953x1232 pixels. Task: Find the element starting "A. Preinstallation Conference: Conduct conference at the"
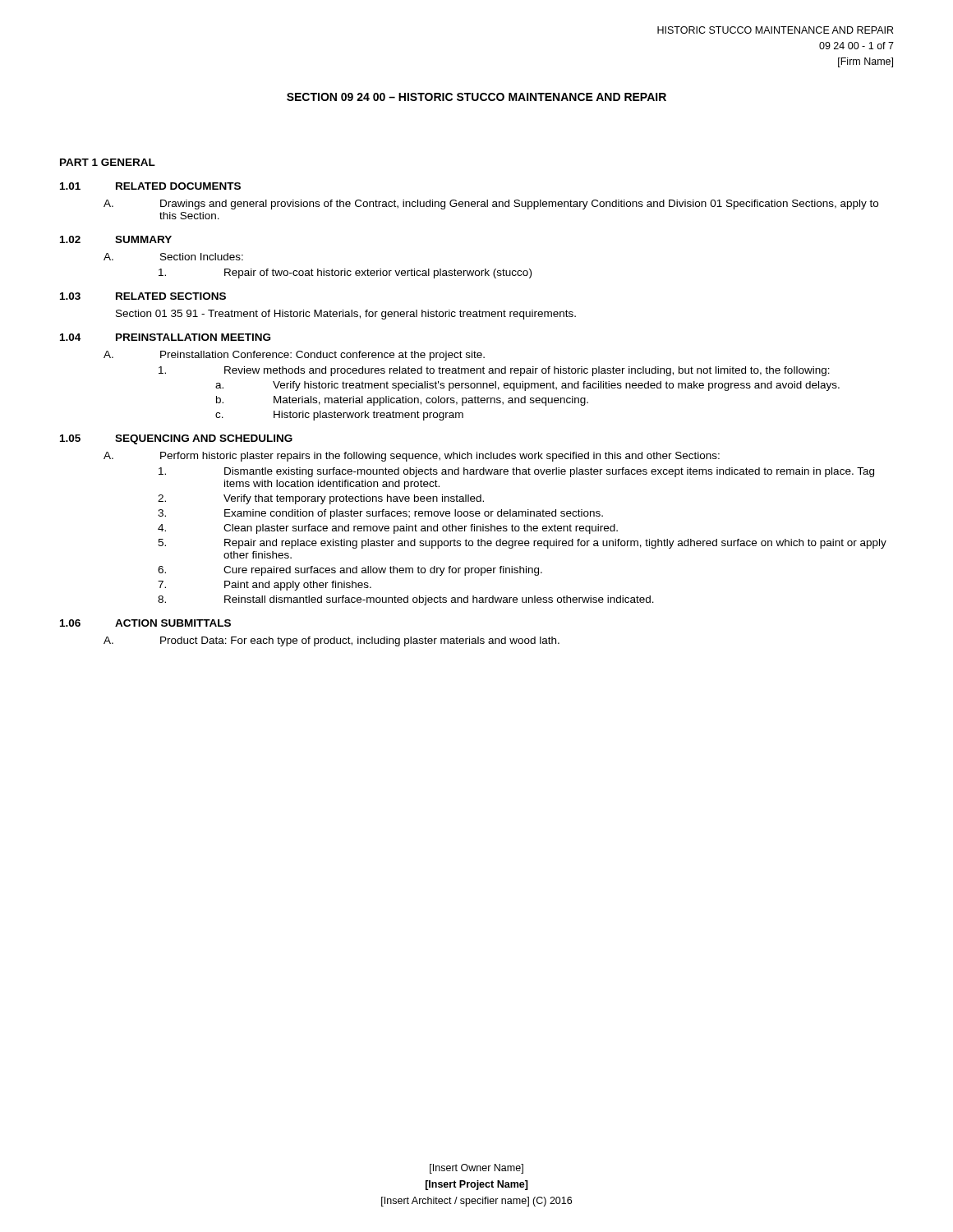[x=476, y=354]
